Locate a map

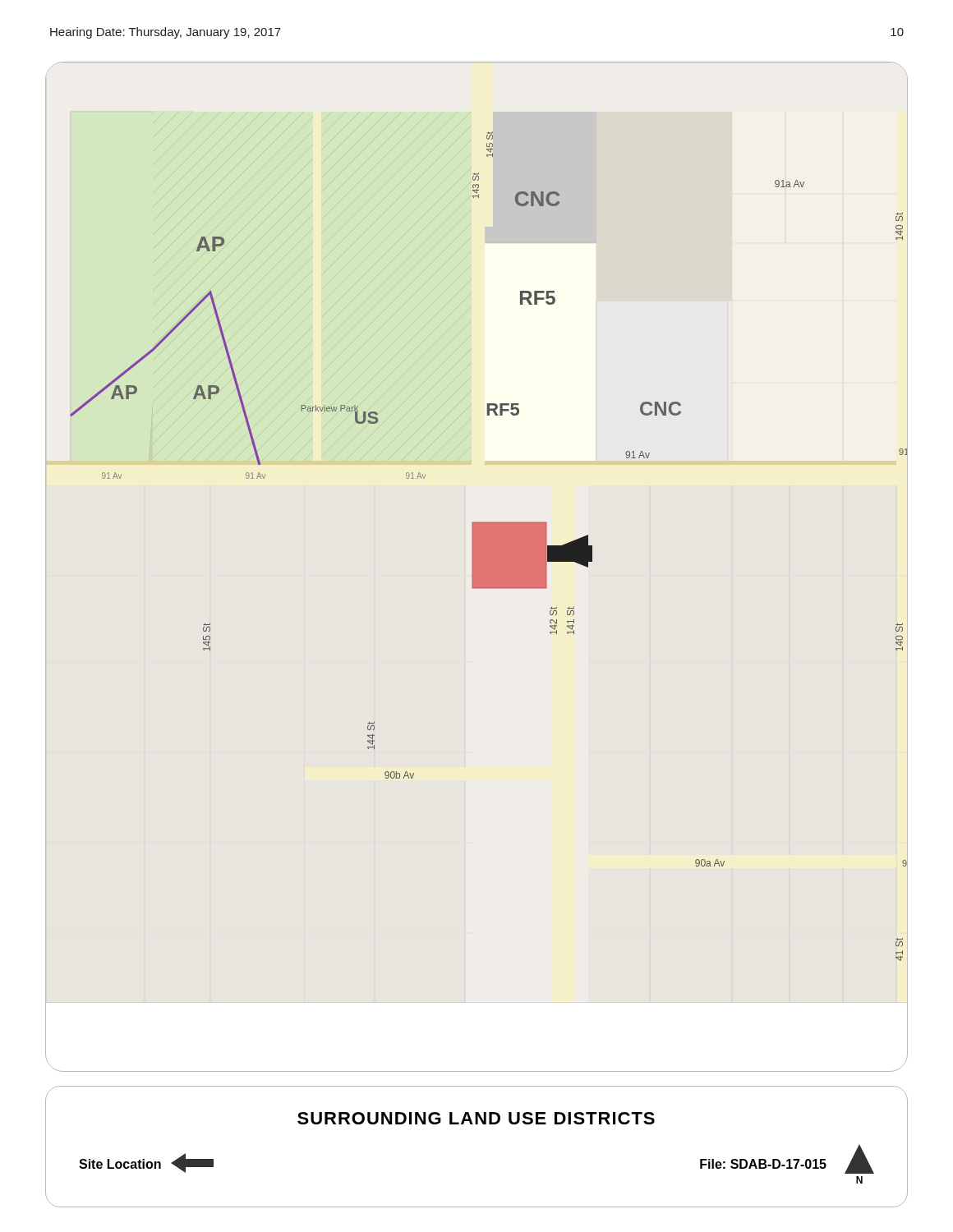tap(476, 567)
